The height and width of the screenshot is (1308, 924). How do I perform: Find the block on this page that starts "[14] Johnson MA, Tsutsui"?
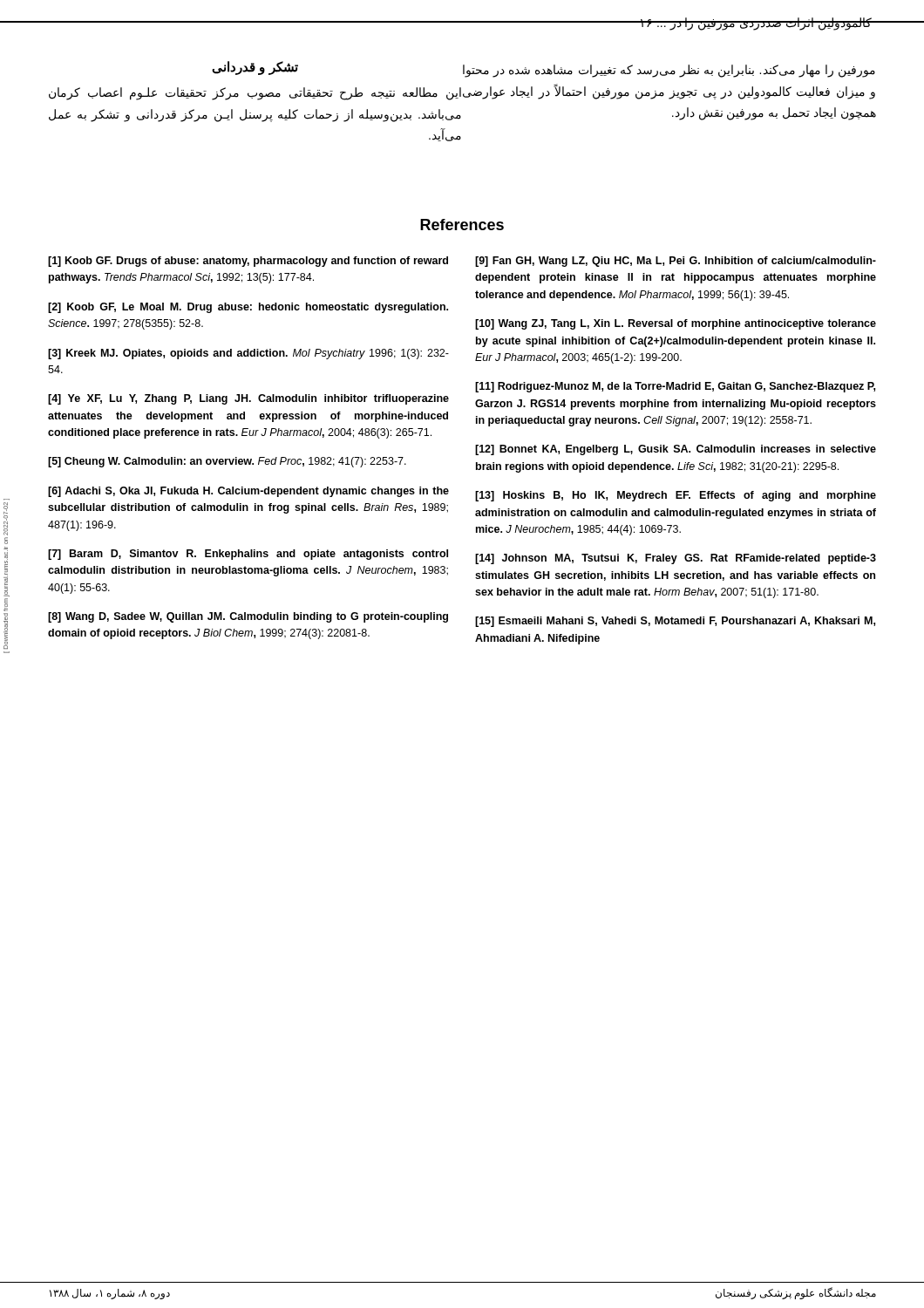point(676,575)
